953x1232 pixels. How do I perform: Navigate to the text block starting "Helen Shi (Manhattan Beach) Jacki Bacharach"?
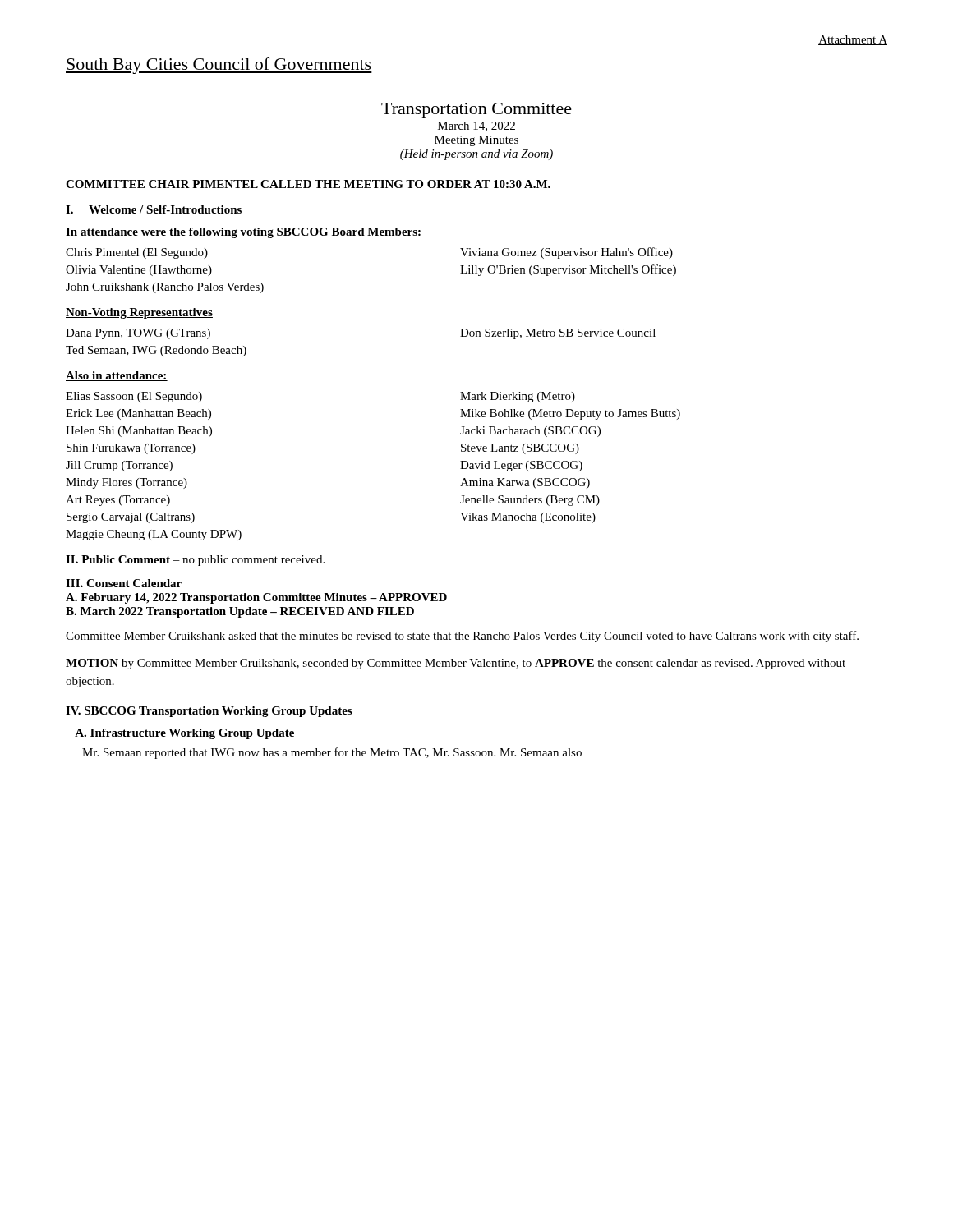476,431
